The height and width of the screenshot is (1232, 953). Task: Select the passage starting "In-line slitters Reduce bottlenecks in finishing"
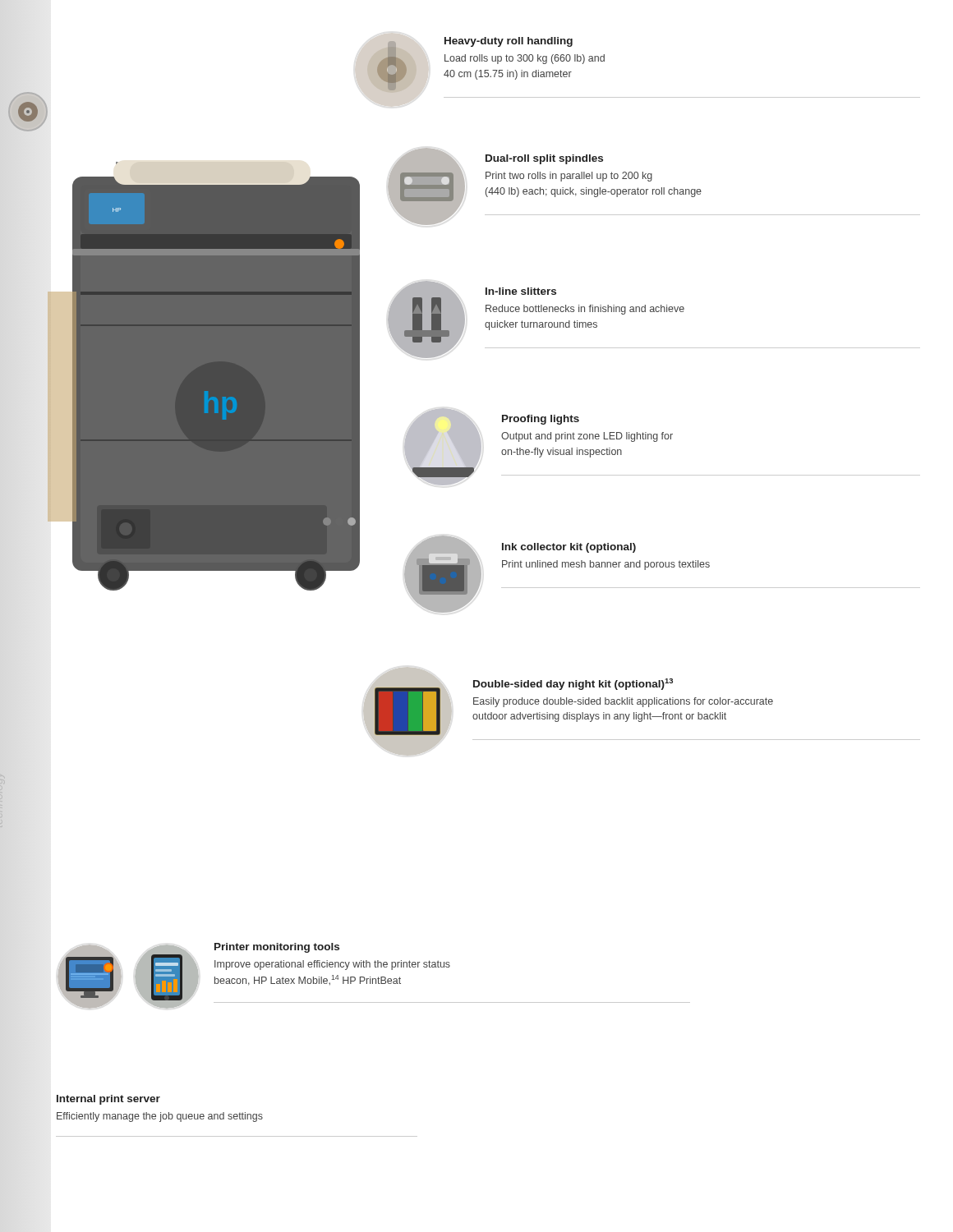(521, 291)
